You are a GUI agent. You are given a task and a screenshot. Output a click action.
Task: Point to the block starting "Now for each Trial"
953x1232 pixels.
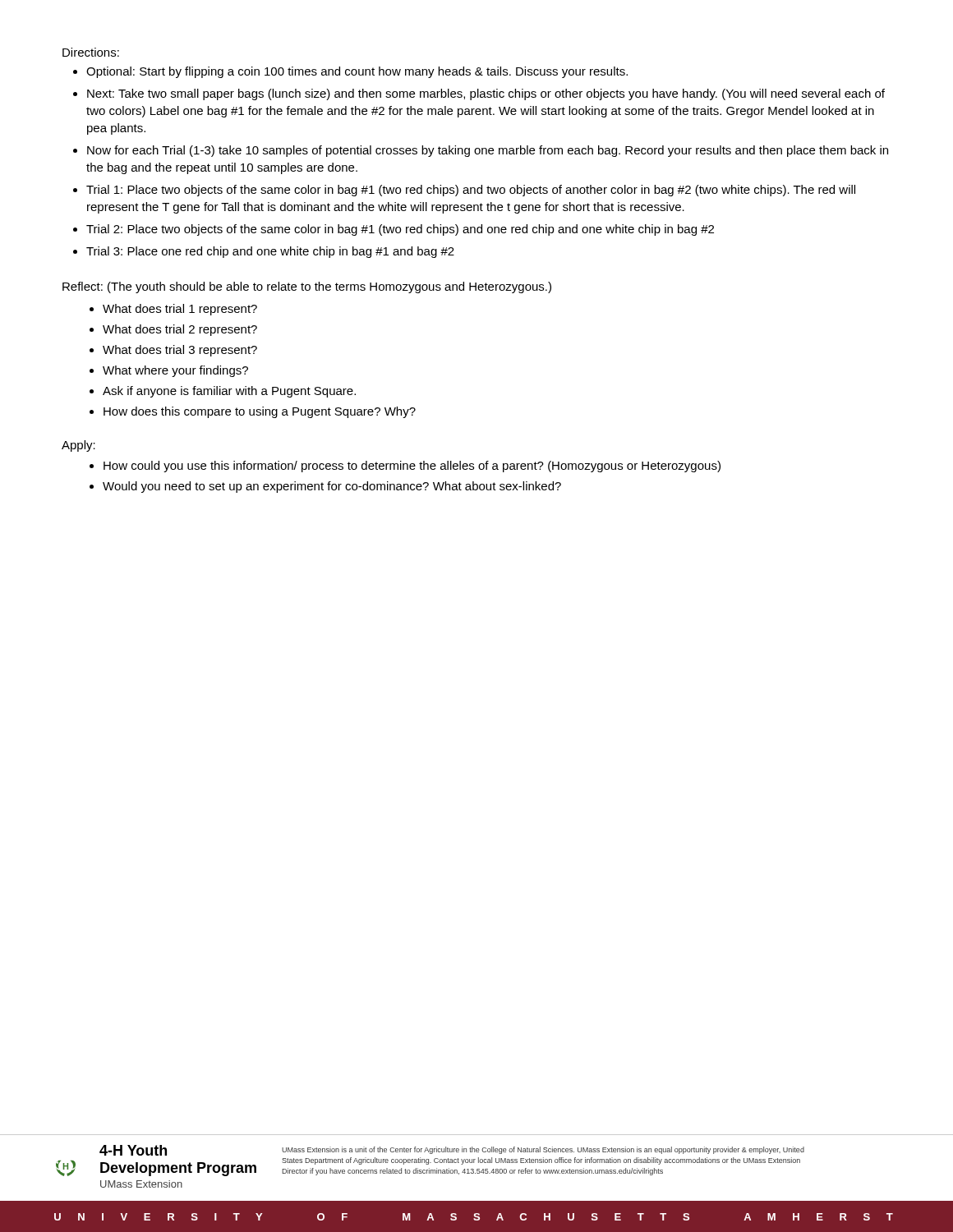[x=488, y=158]
